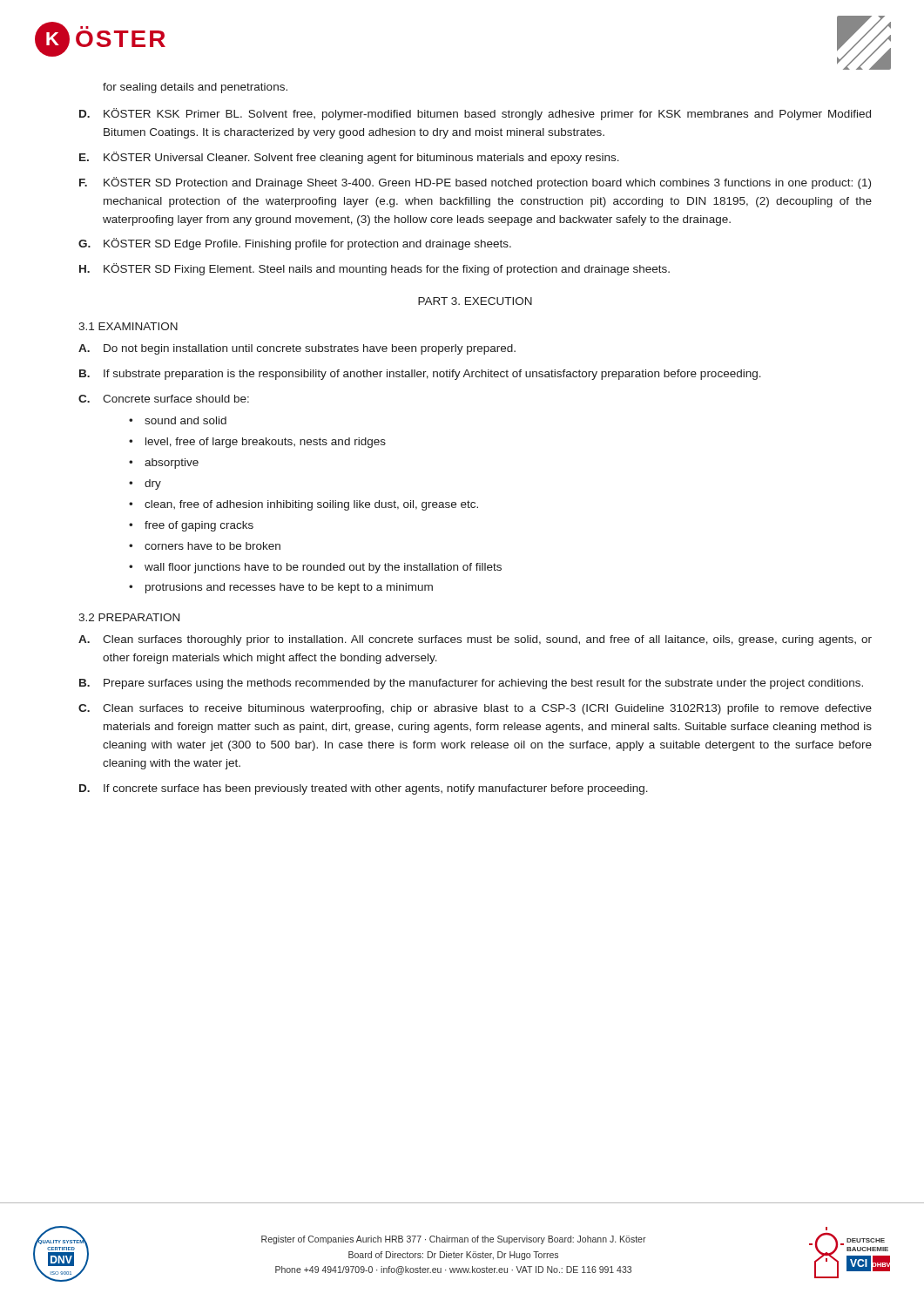Click on the text block starting "B. Prepare surfaces using"
Viewport: 924px width, 1307px height.
coord(475,684)
